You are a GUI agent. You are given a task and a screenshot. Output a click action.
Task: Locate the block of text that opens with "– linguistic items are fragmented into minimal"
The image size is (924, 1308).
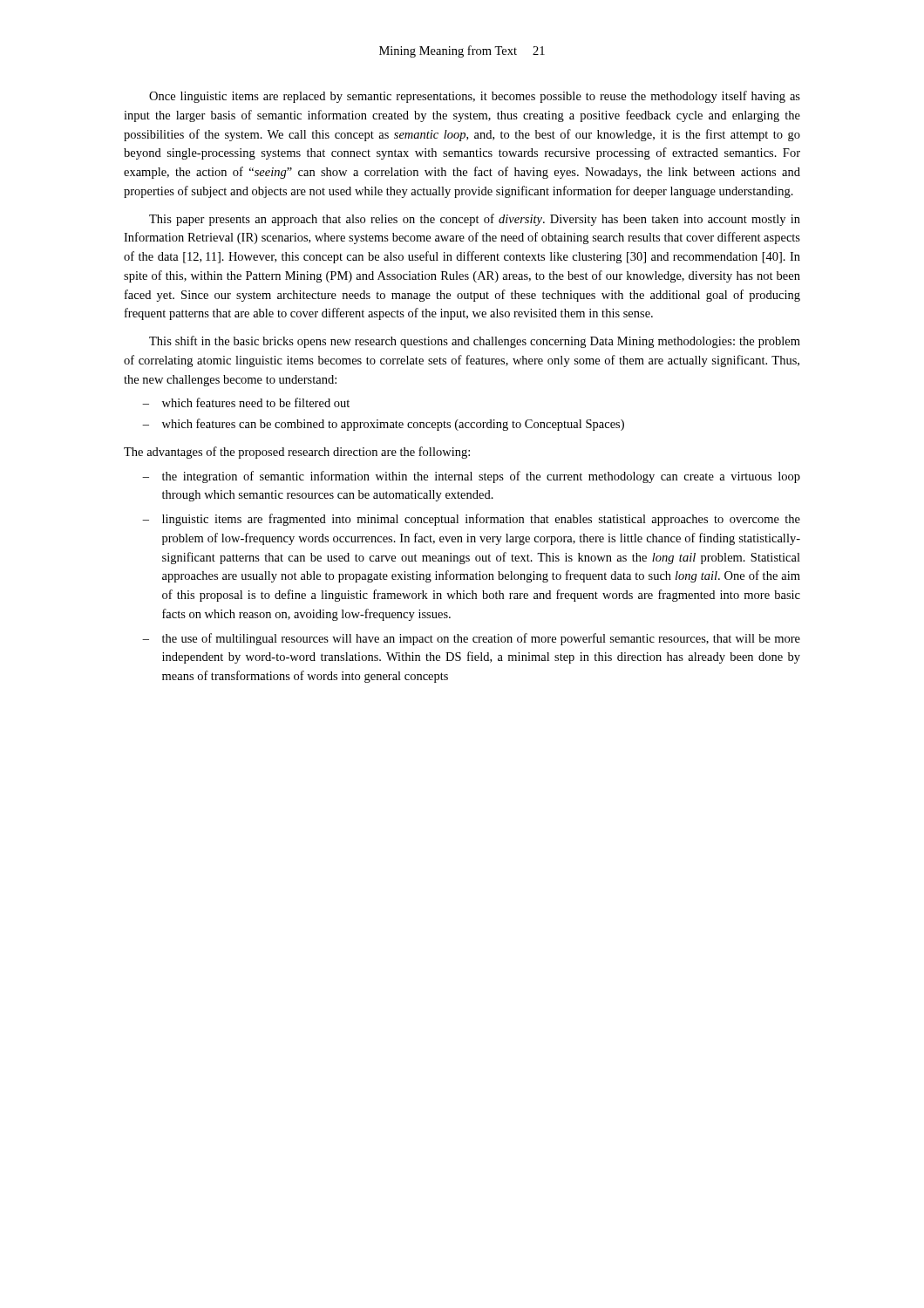tap(471, 567)
